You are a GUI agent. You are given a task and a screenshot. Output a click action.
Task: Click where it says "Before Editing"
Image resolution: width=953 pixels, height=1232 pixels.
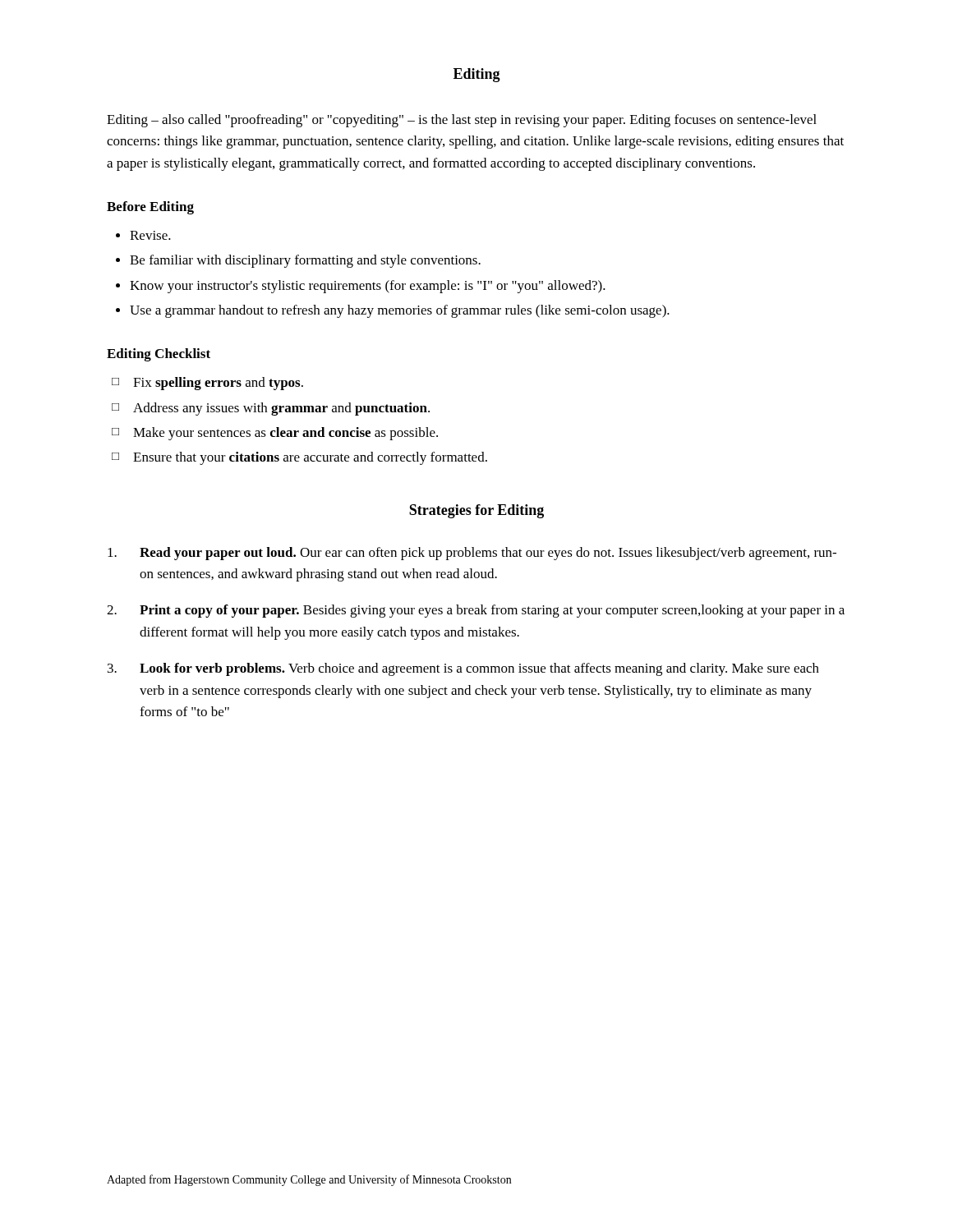click(x=150, y=207)
